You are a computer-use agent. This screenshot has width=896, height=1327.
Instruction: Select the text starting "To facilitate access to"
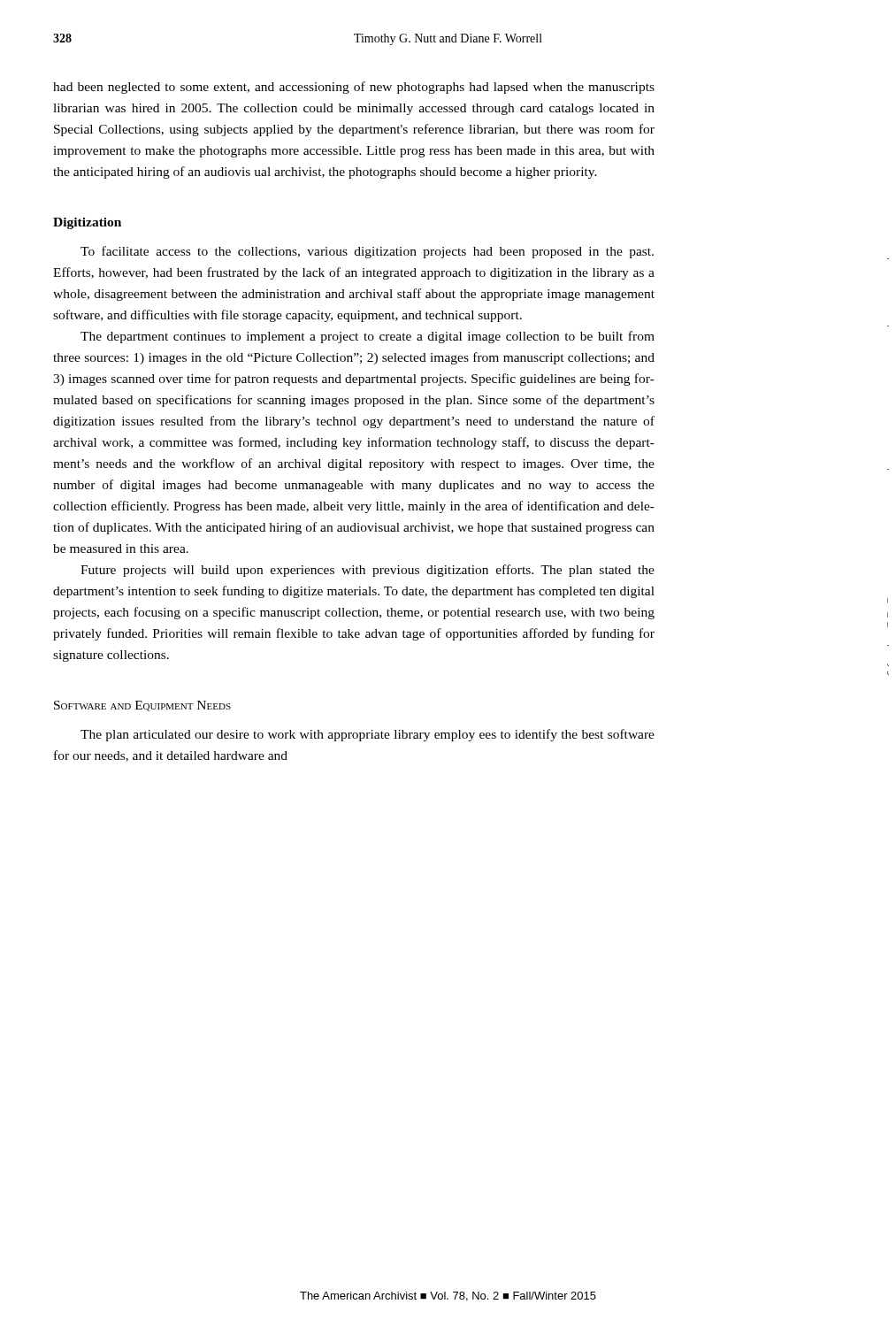[x=354, y=283]
